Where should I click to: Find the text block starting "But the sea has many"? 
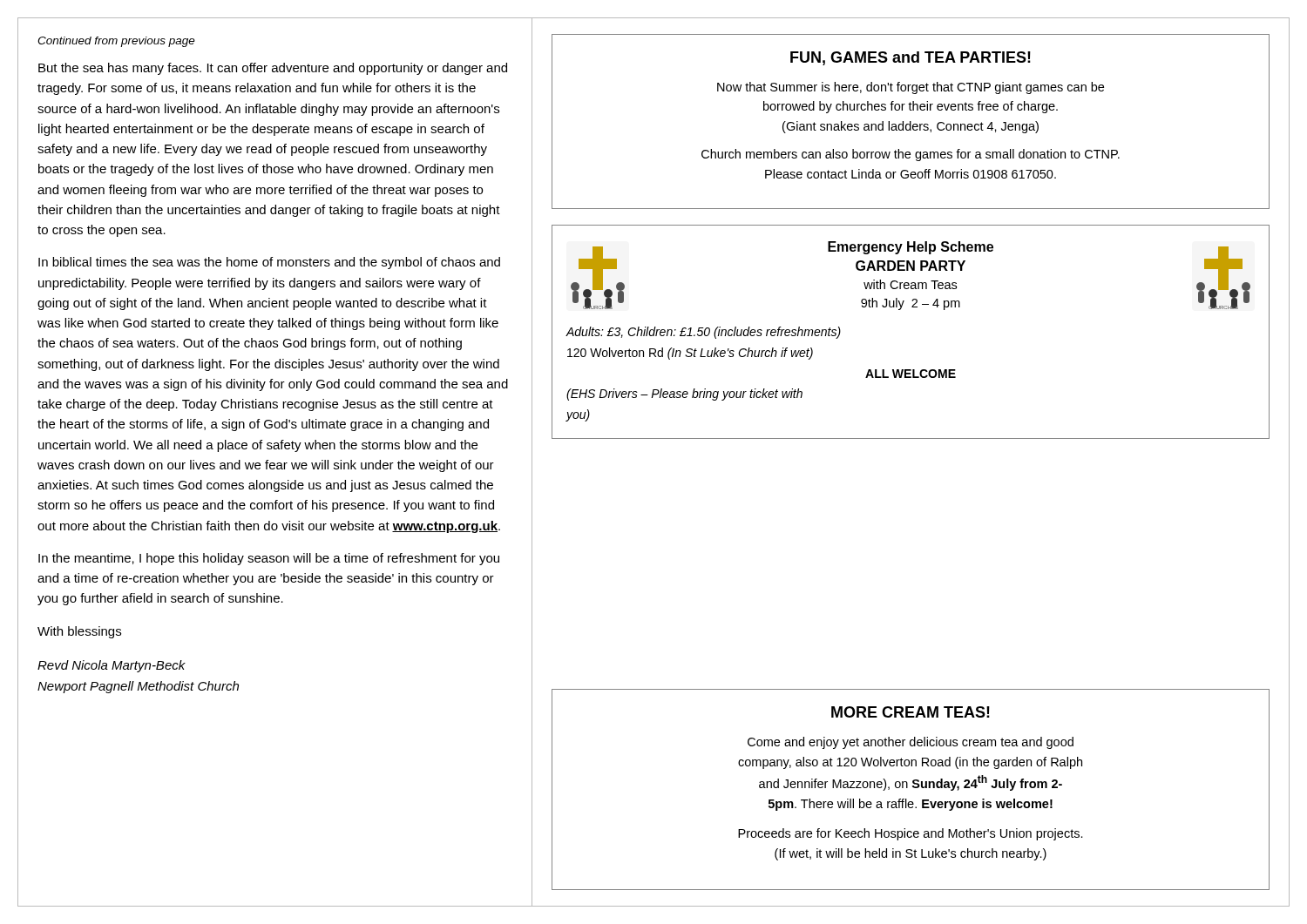tap(273, 148)
